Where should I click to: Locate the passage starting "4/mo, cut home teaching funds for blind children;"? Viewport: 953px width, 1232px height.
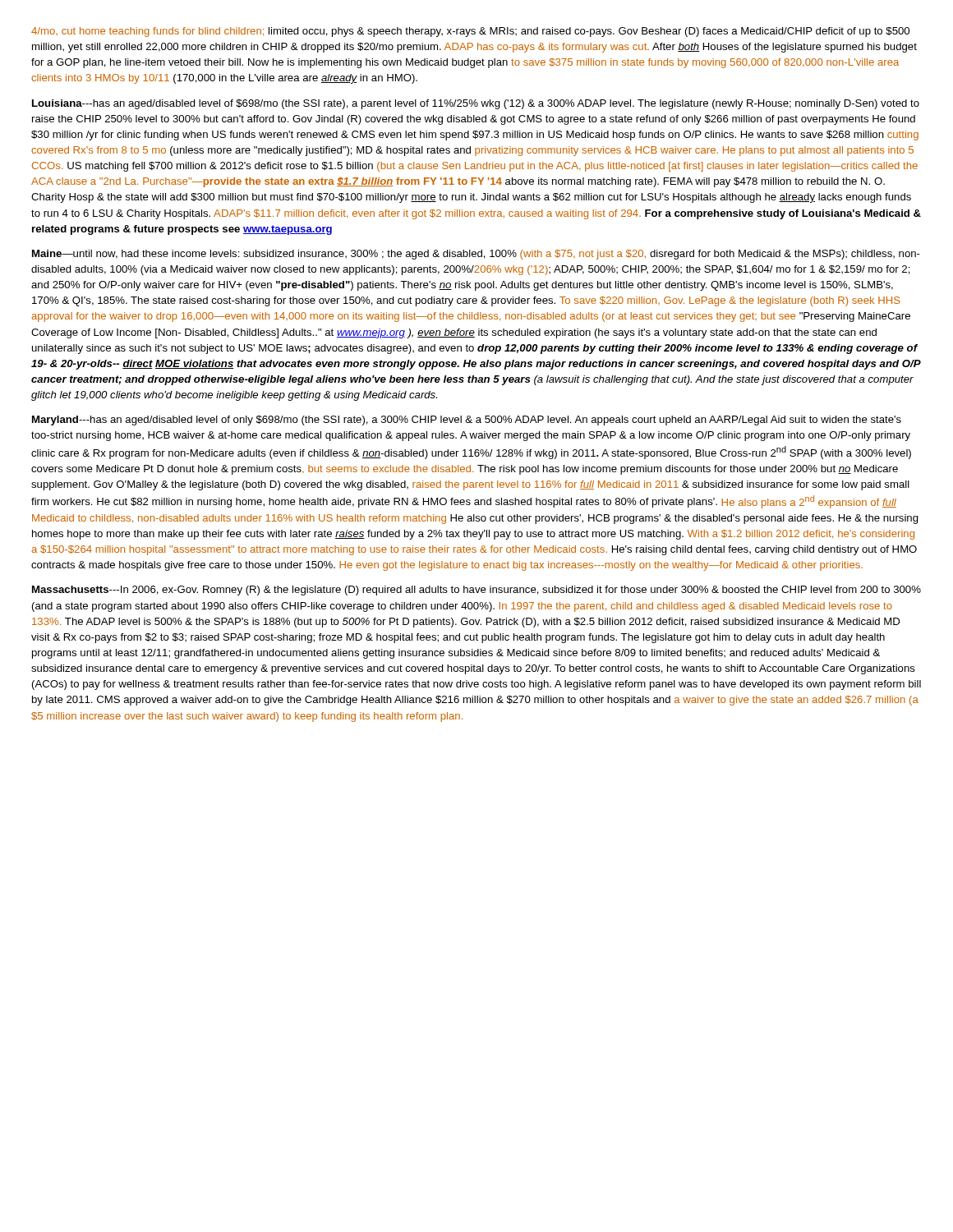(x=474, y=54)
